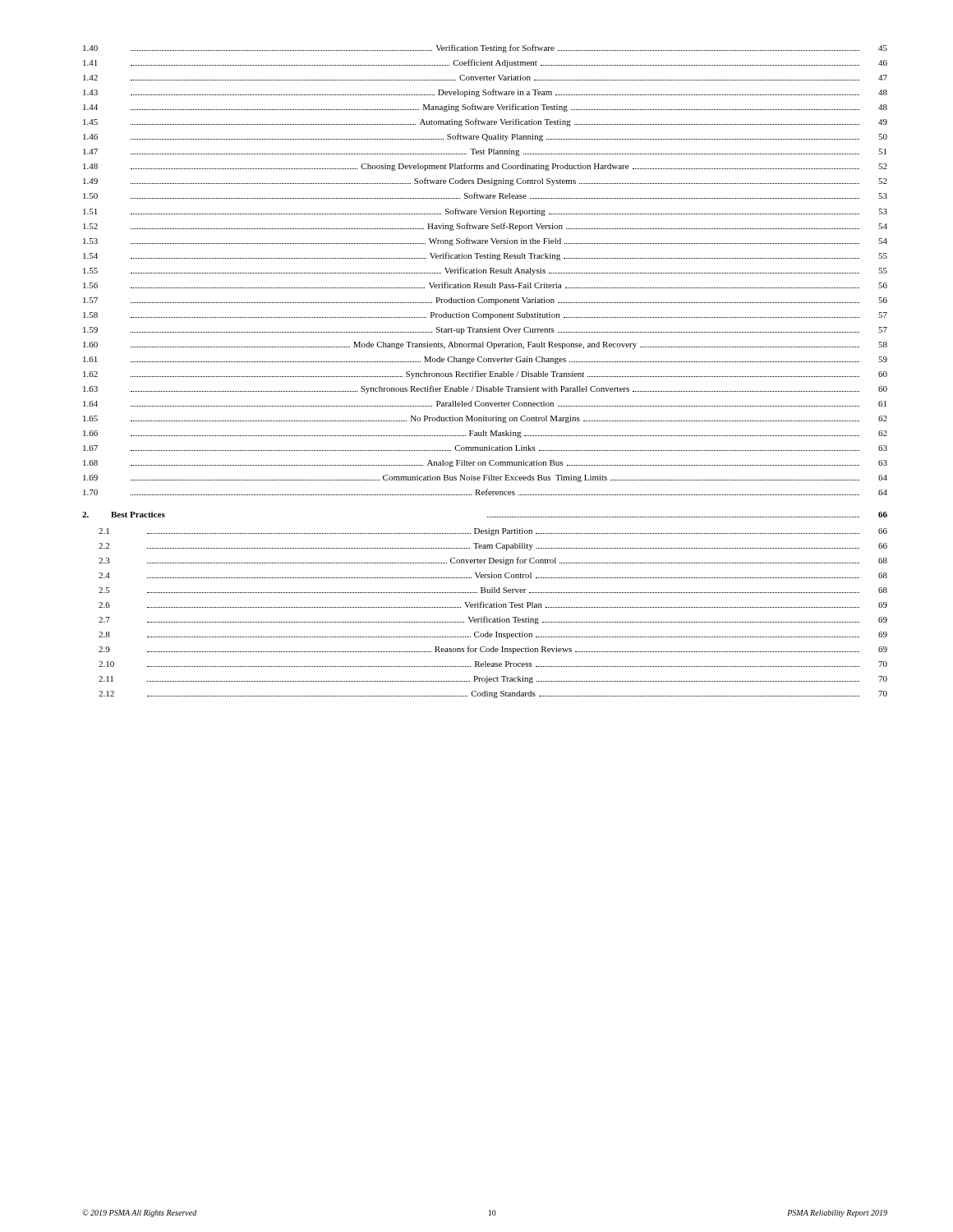Find the element starting "44 Managing Software Verification Testing 48"

coord(485,107)
